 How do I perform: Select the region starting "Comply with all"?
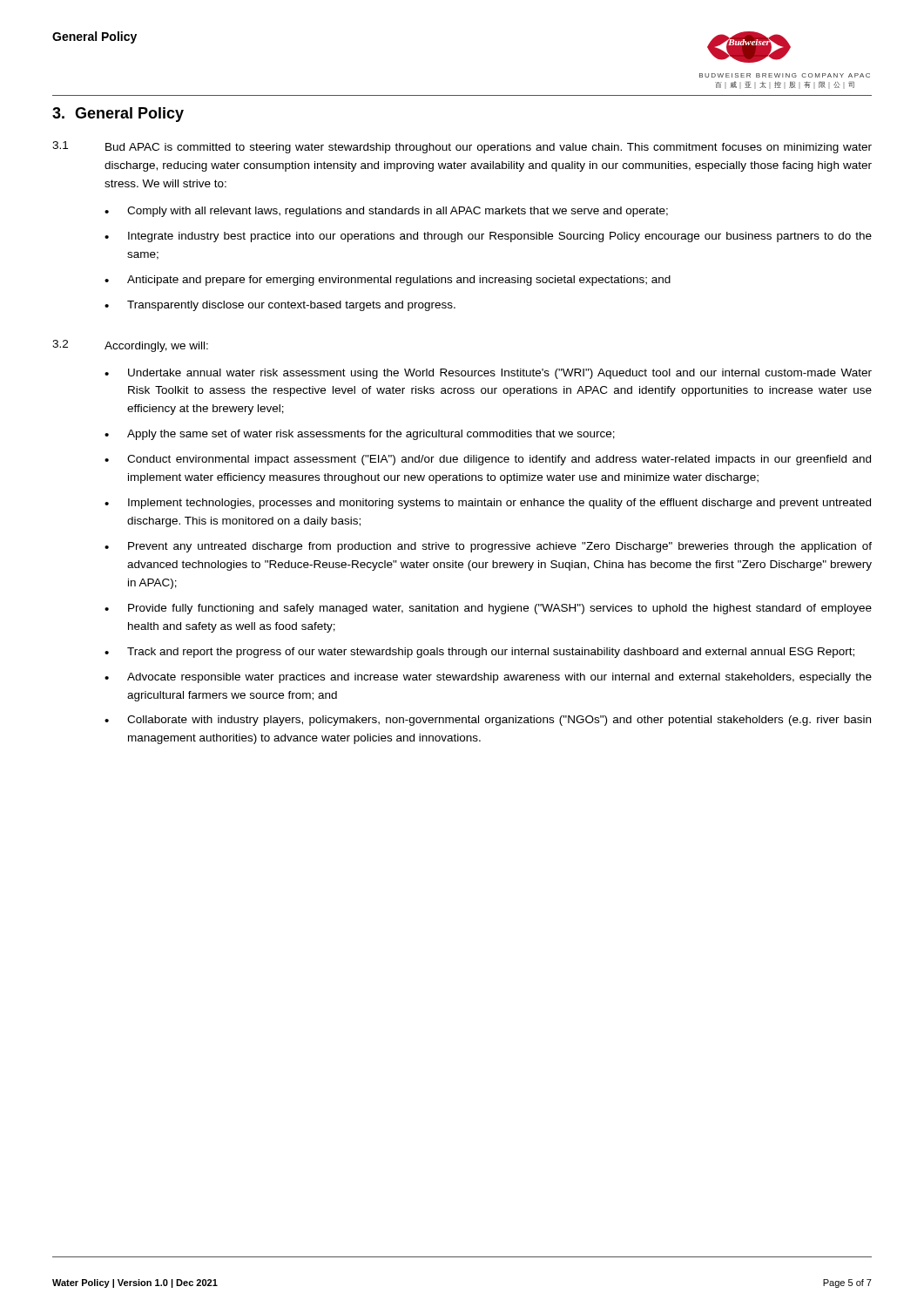coord(398,211)
